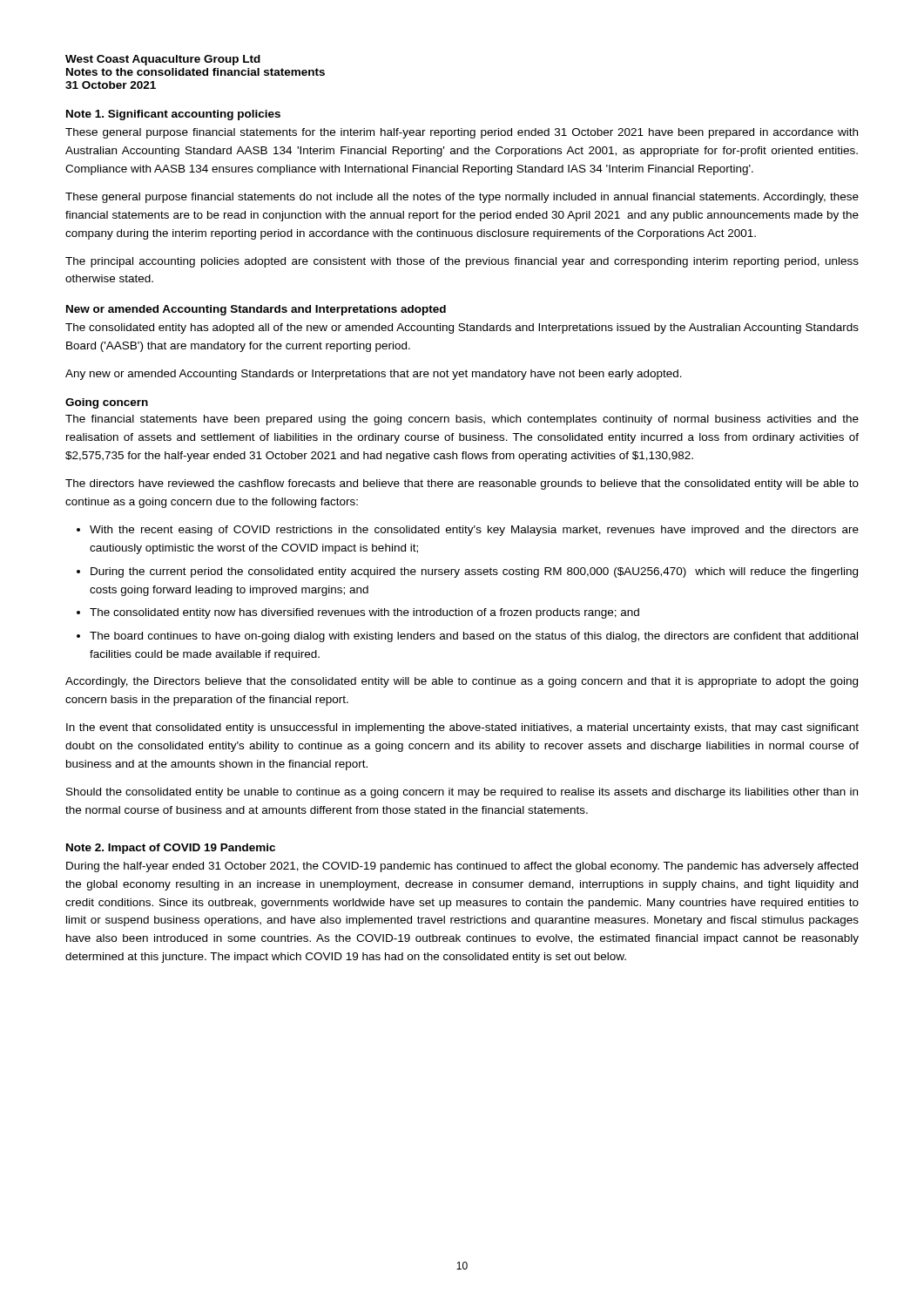Point to the block beginning "Accordingly, the Directors believe that the consolidated"

click(462, 691)
